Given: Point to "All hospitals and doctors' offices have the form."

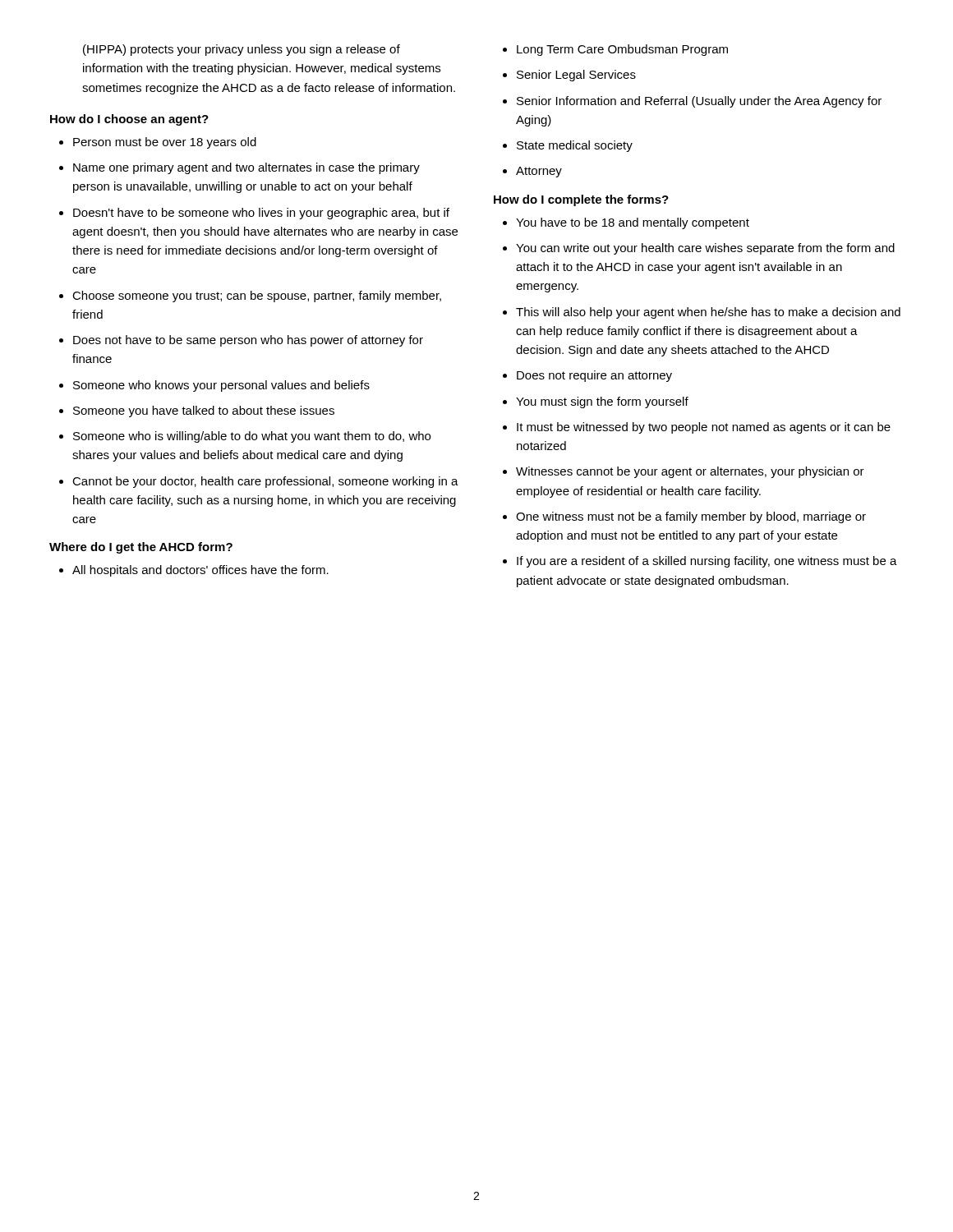Looking at the screenshot, I should click(x=201, y=570).
